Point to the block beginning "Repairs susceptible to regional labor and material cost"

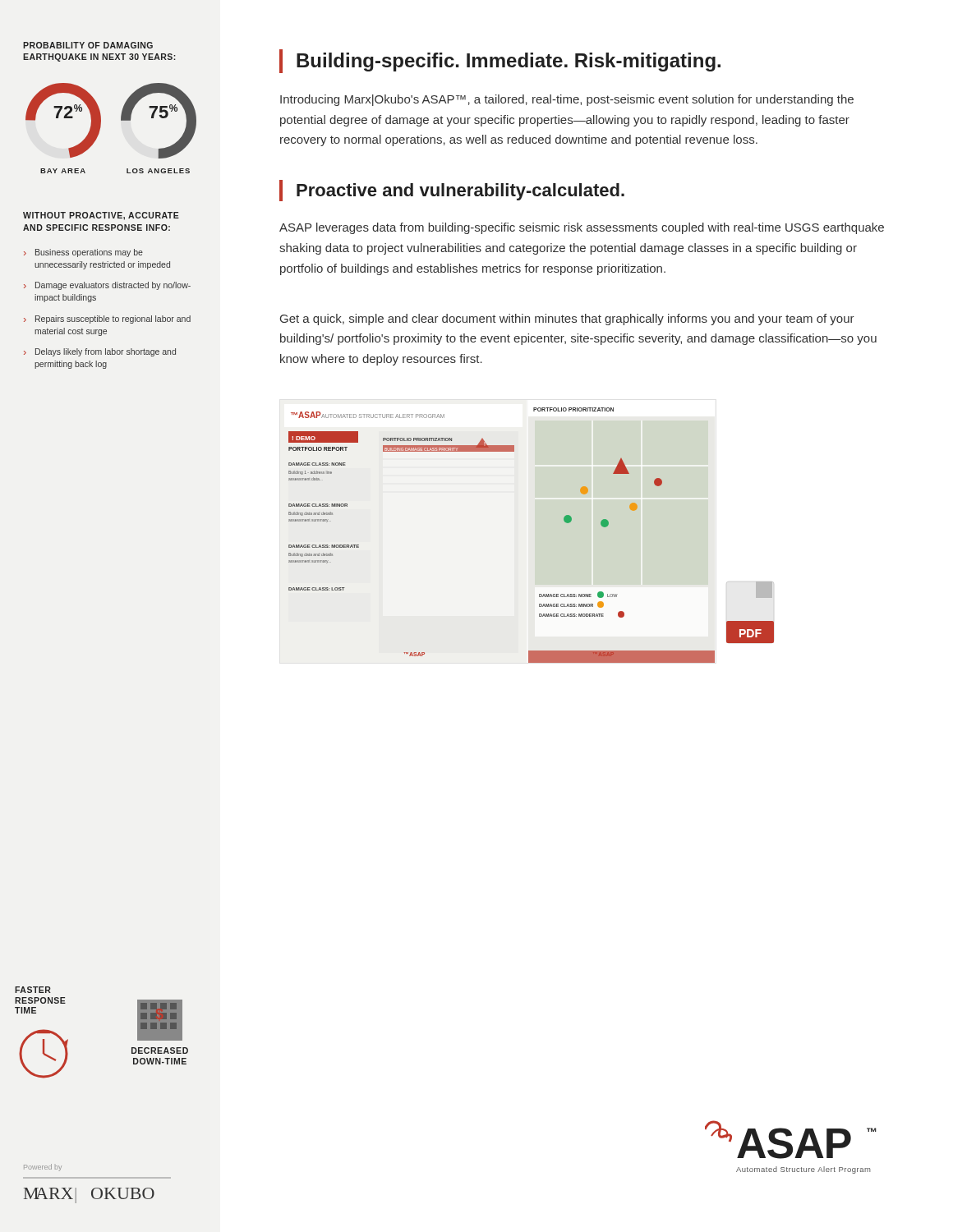point(113,325)
